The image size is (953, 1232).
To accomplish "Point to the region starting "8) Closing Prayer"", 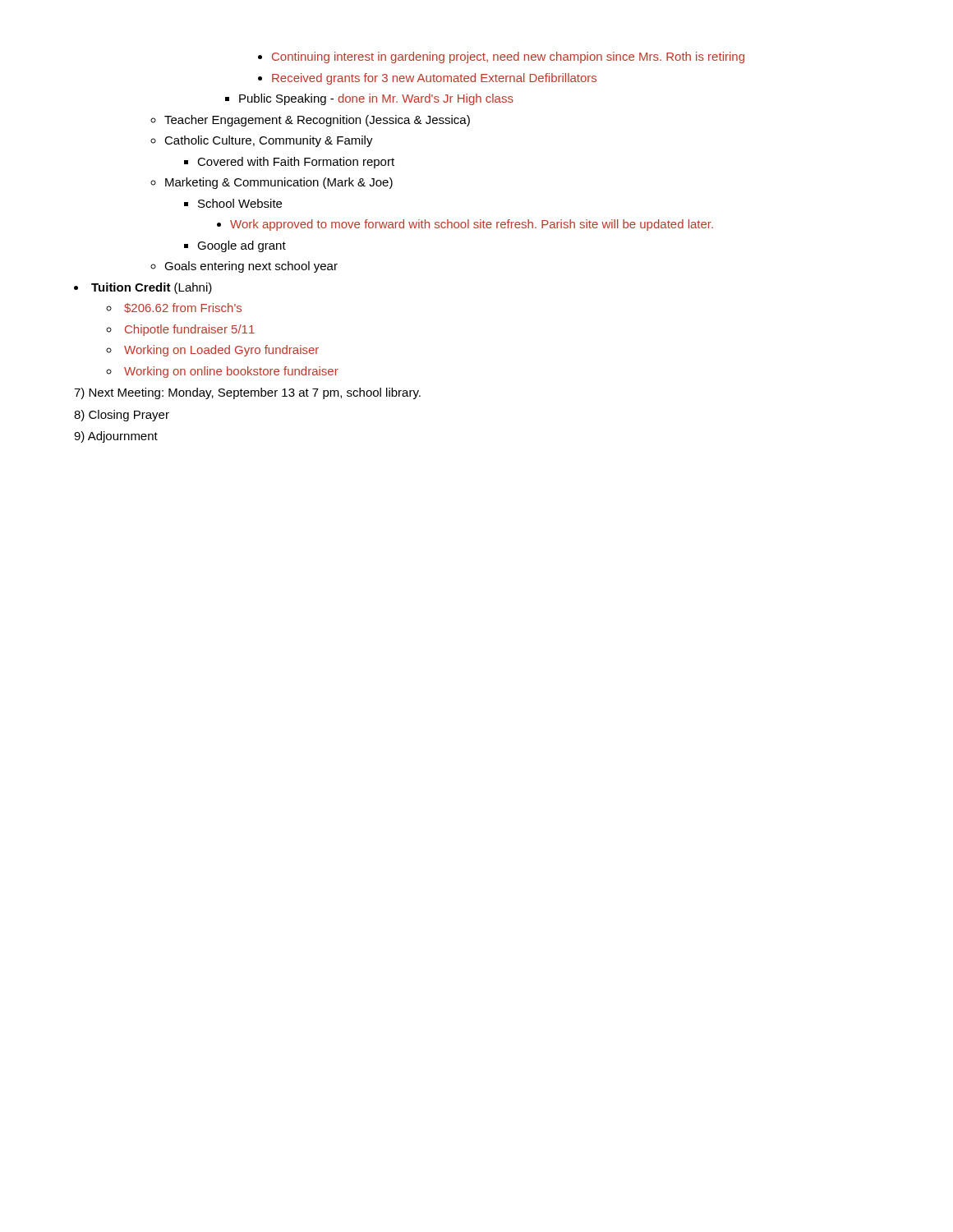I will pyautogui.click(x=122, y=414).
